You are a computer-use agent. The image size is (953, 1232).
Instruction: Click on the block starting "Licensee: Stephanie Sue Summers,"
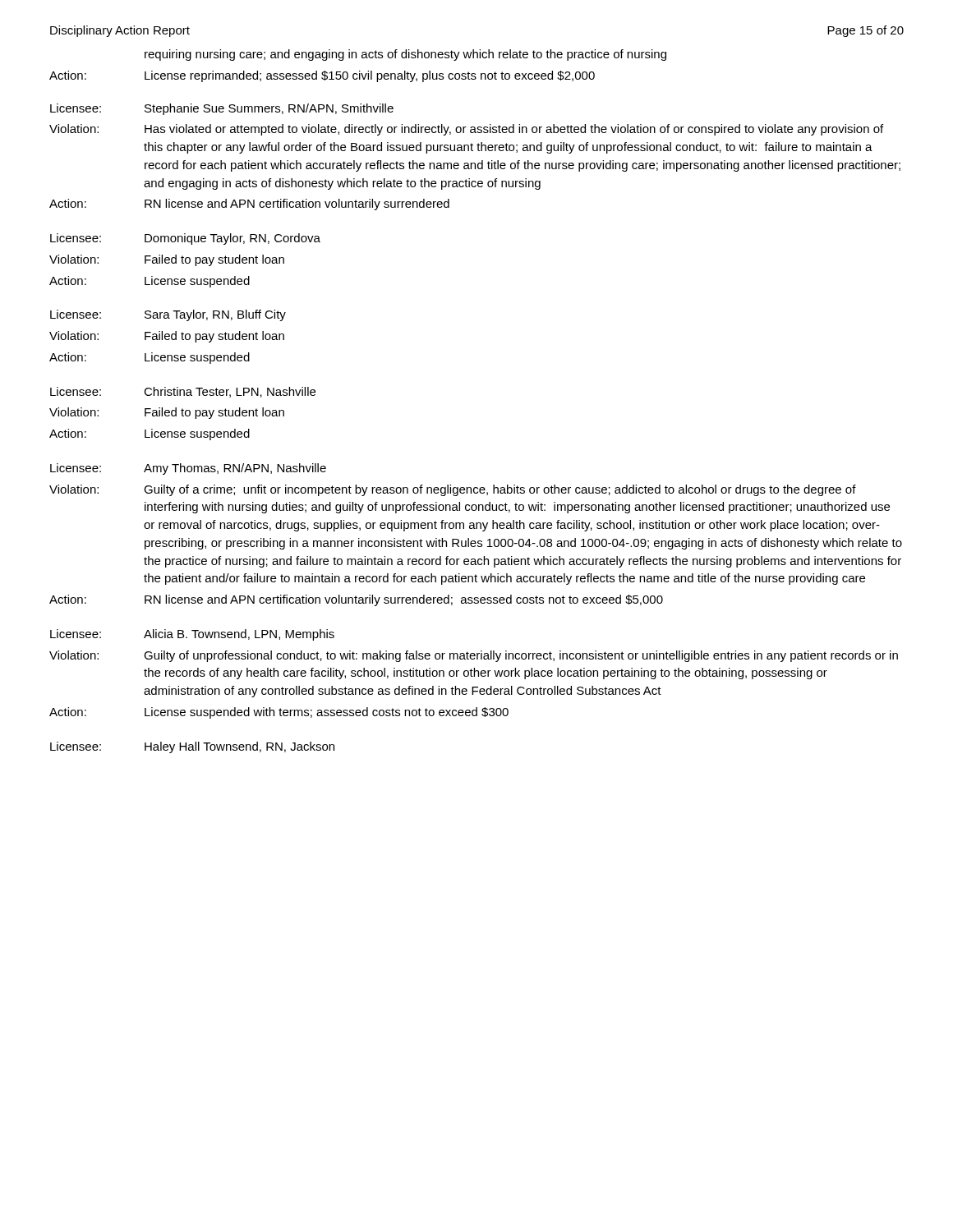pos(476,156)
